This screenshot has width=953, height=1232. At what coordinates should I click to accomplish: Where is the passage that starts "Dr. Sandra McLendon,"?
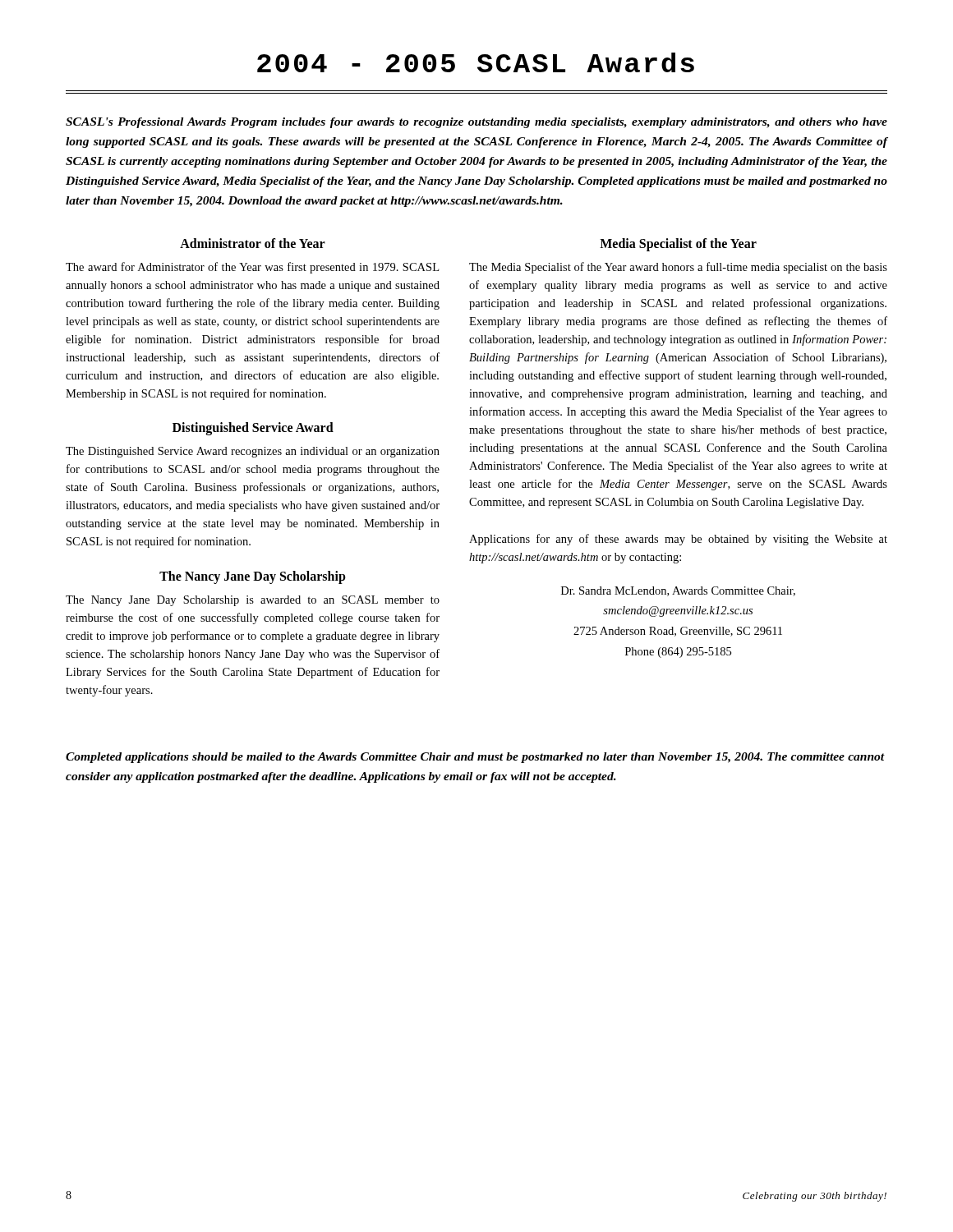pos(678,621)
